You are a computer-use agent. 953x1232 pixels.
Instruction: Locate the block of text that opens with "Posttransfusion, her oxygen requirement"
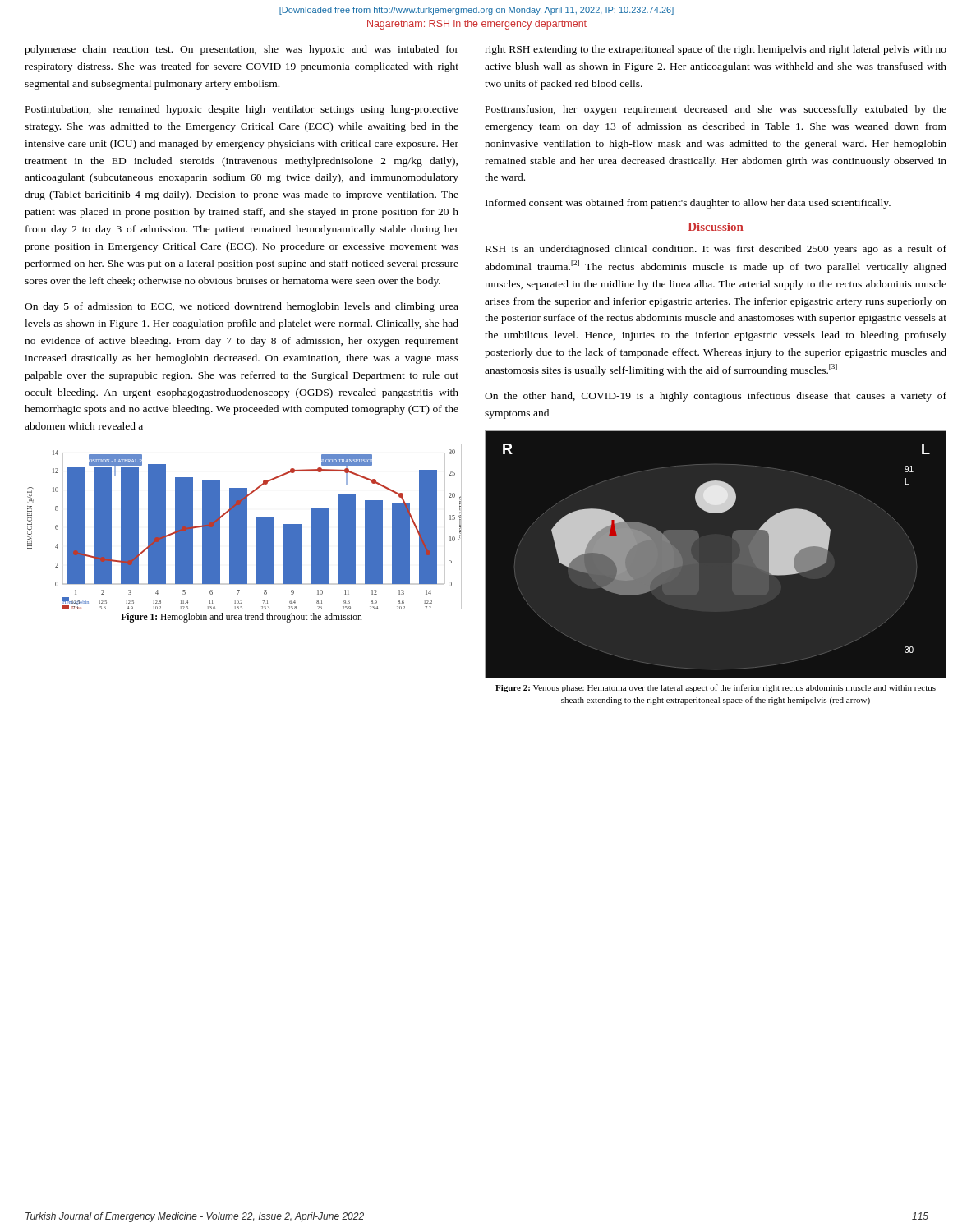point(716,143)
